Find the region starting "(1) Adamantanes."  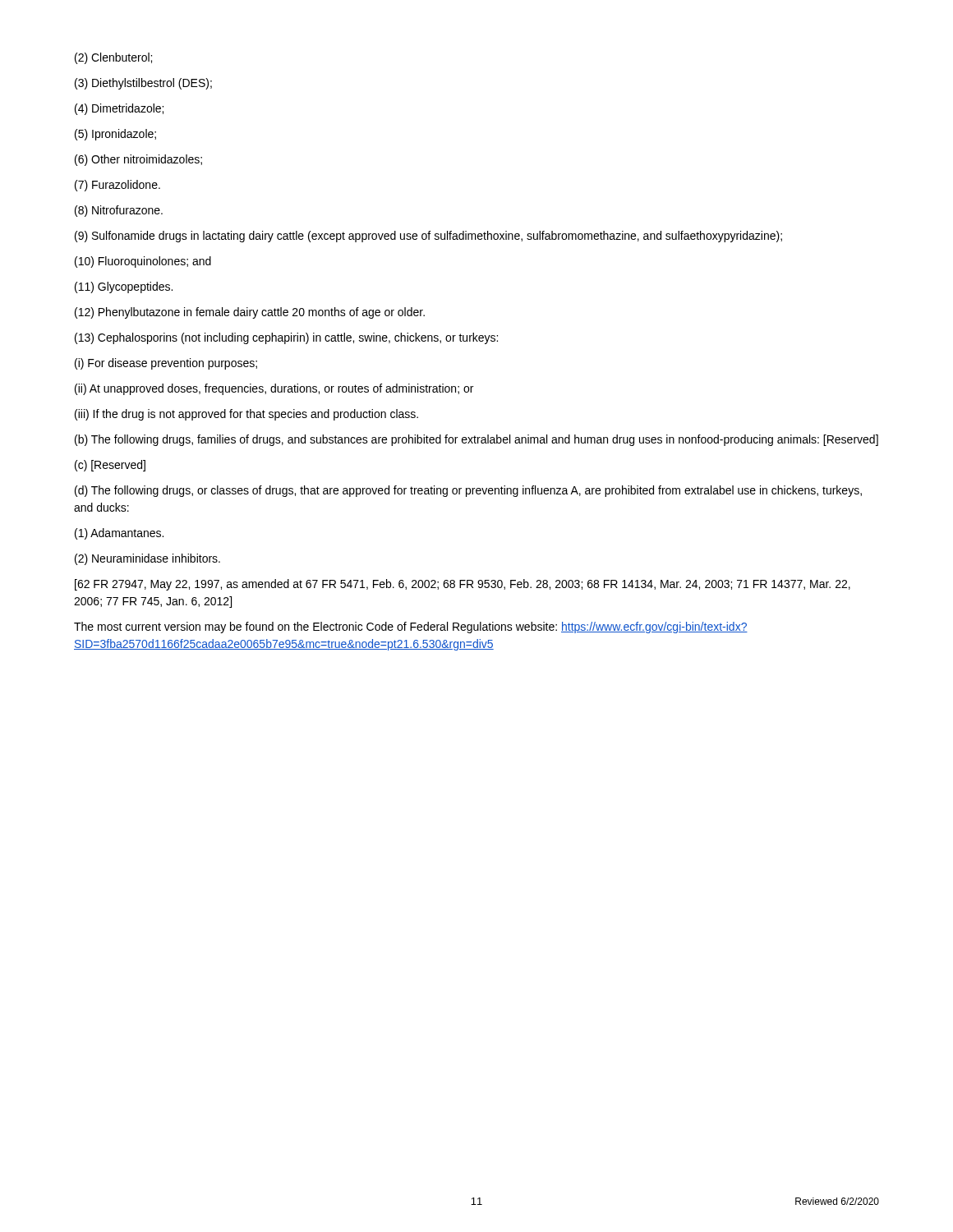[119, 533]
